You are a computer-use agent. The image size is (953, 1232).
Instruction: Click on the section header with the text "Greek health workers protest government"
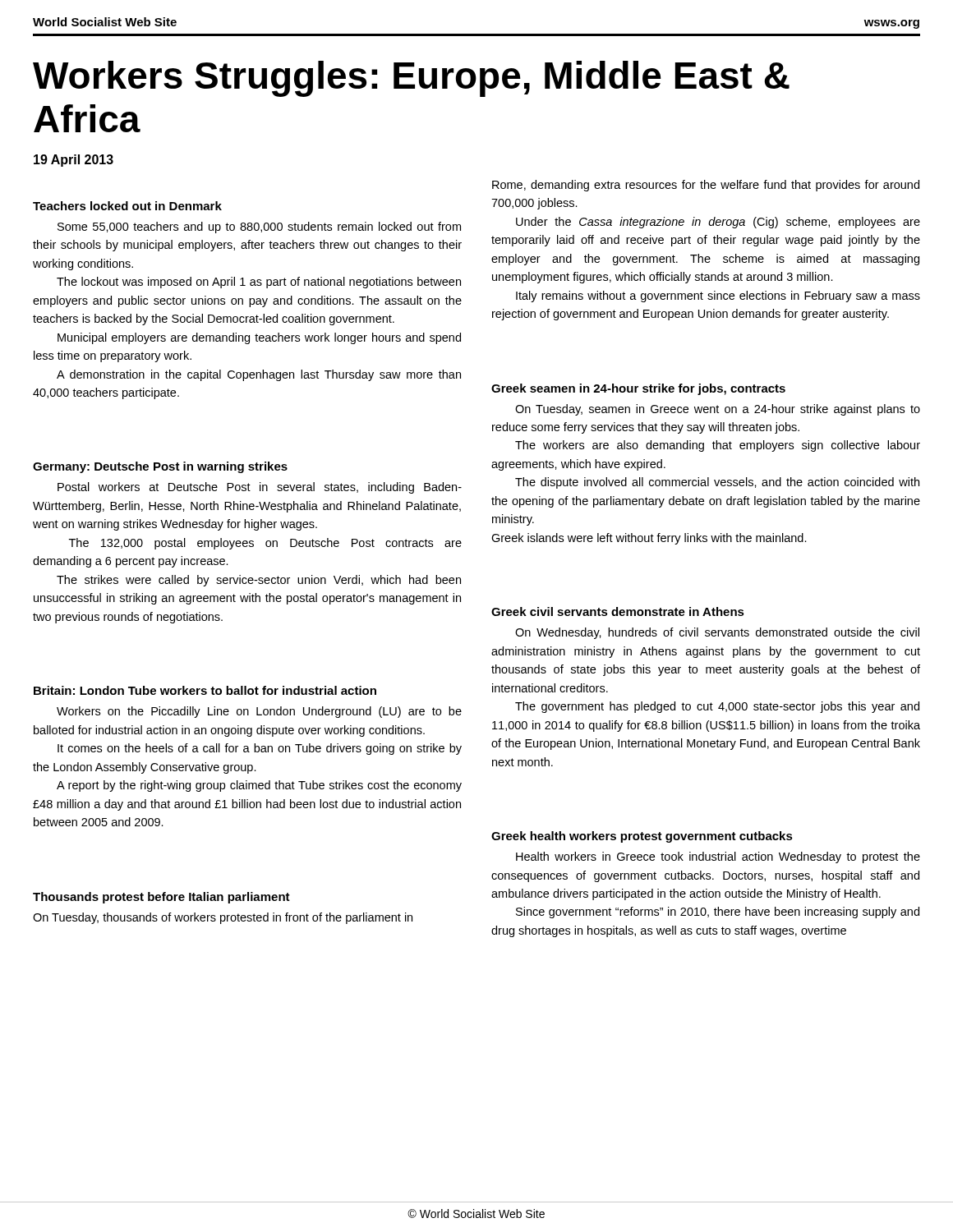pyautogui.click(x=642, y=836)
